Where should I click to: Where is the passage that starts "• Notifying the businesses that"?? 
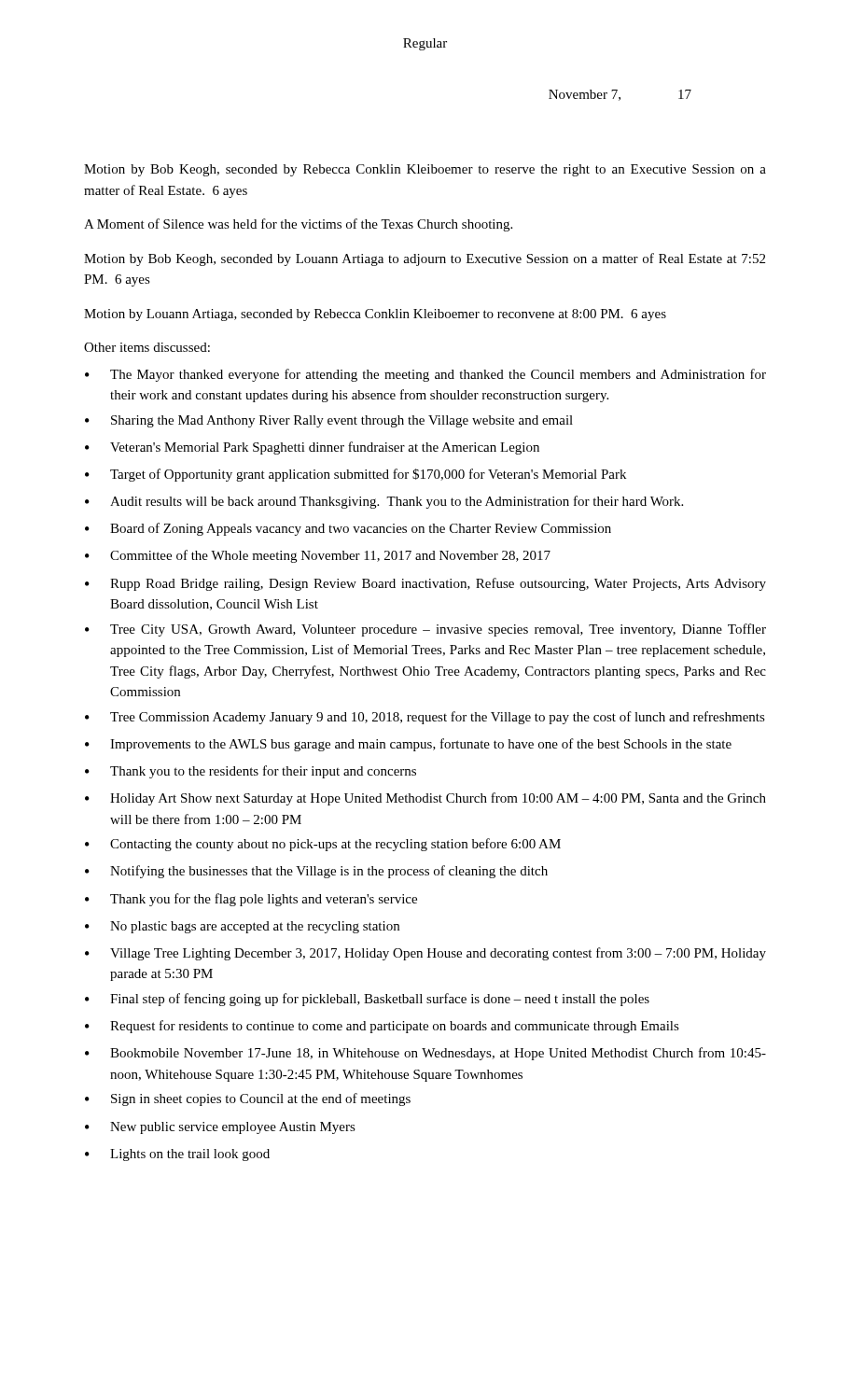coord(425,873)
